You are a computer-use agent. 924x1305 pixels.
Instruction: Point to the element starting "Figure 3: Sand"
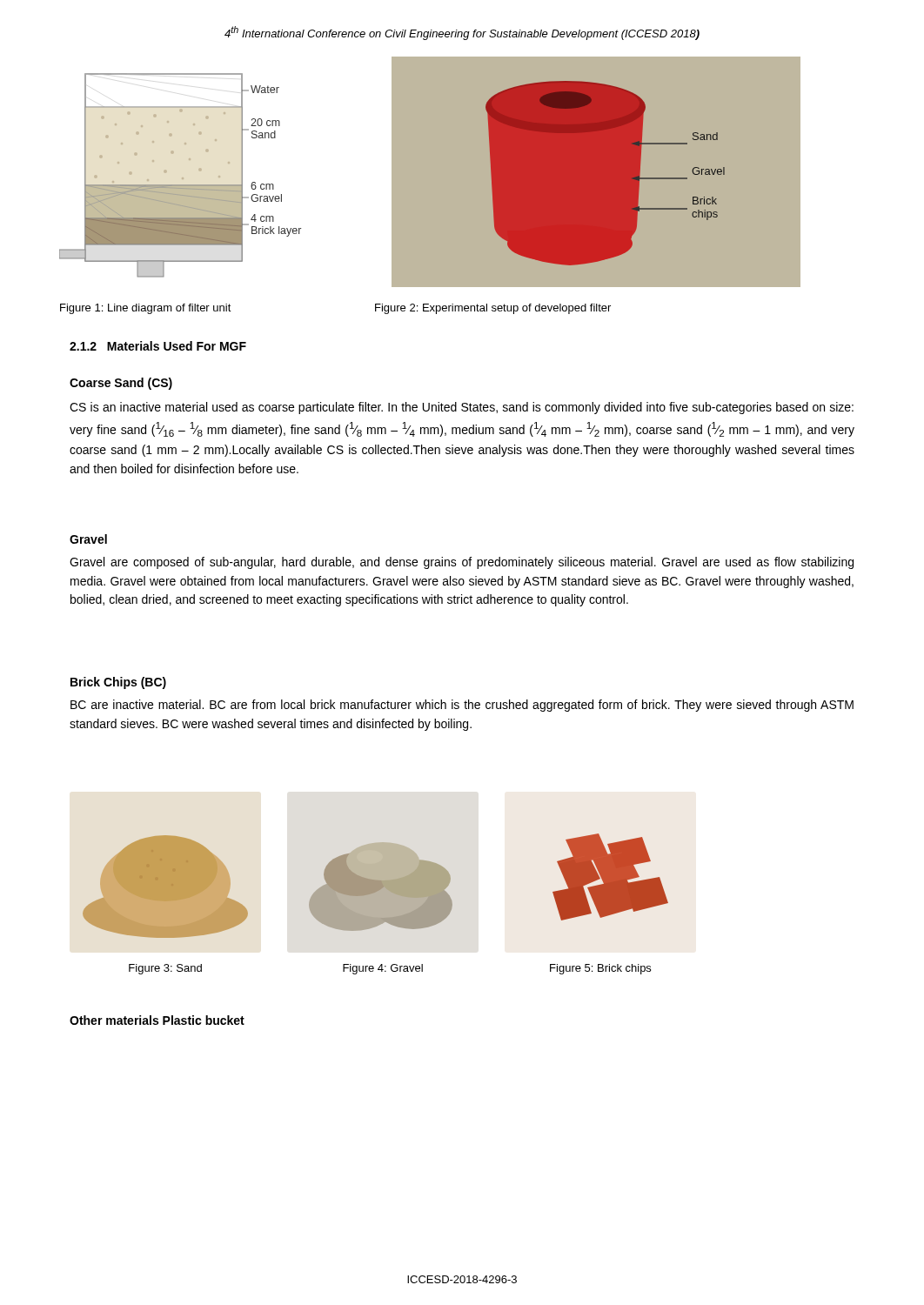point(165,968)
